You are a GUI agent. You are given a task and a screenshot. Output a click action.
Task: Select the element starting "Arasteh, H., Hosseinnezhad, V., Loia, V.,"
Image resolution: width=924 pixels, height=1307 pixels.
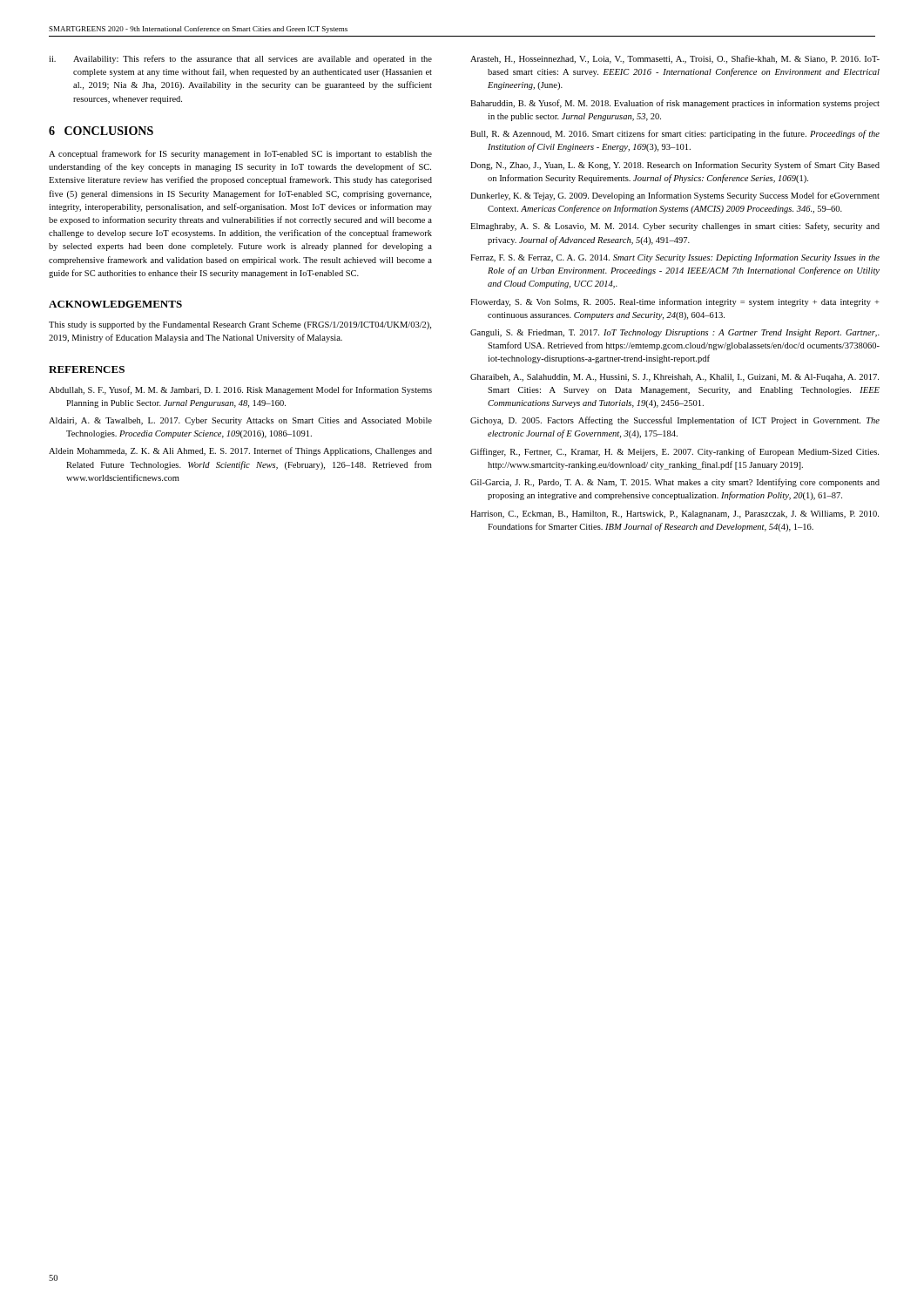(675, 72)
